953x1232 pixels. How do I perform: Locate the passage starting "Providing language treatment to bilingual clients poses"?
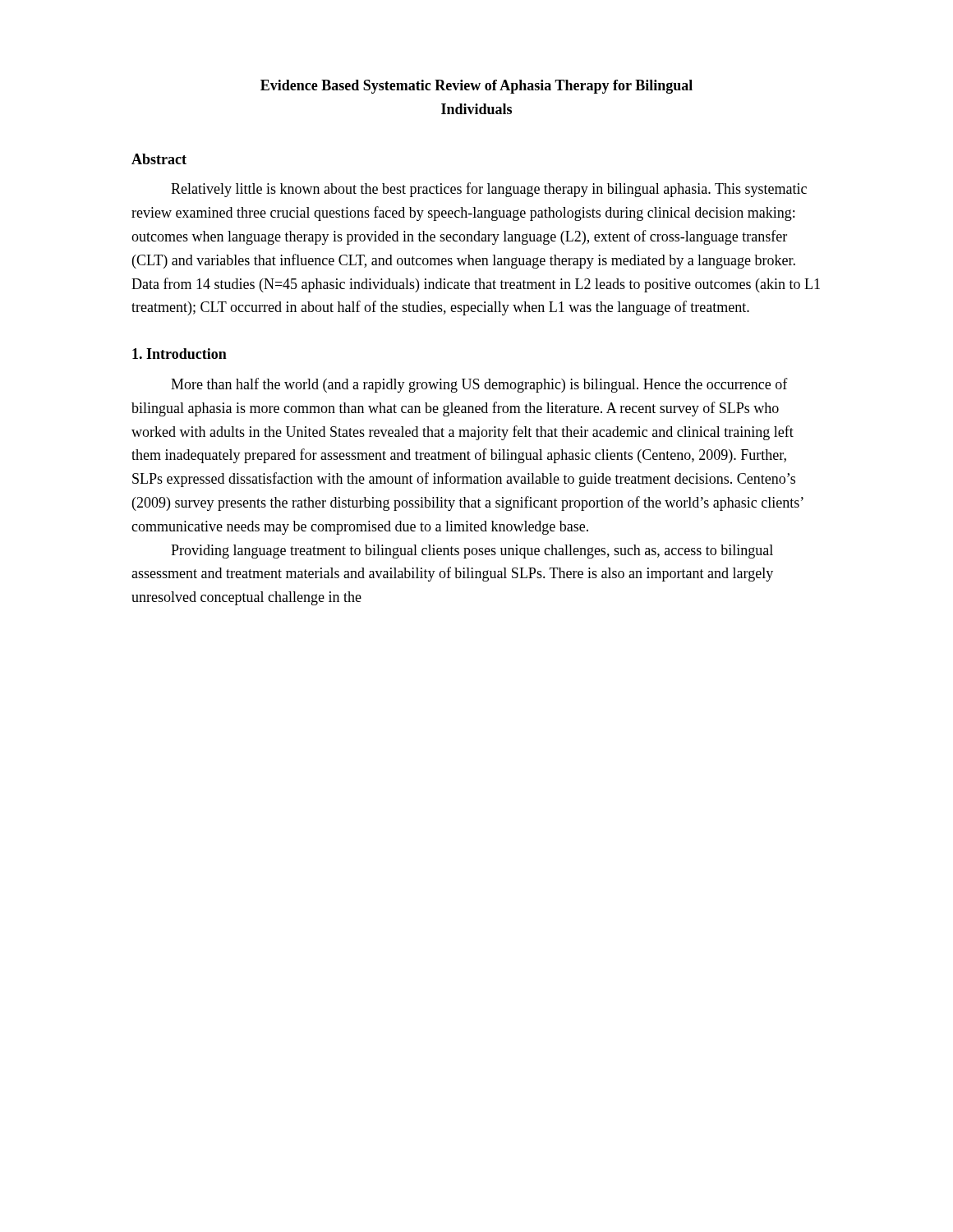[x=476, y=574]
